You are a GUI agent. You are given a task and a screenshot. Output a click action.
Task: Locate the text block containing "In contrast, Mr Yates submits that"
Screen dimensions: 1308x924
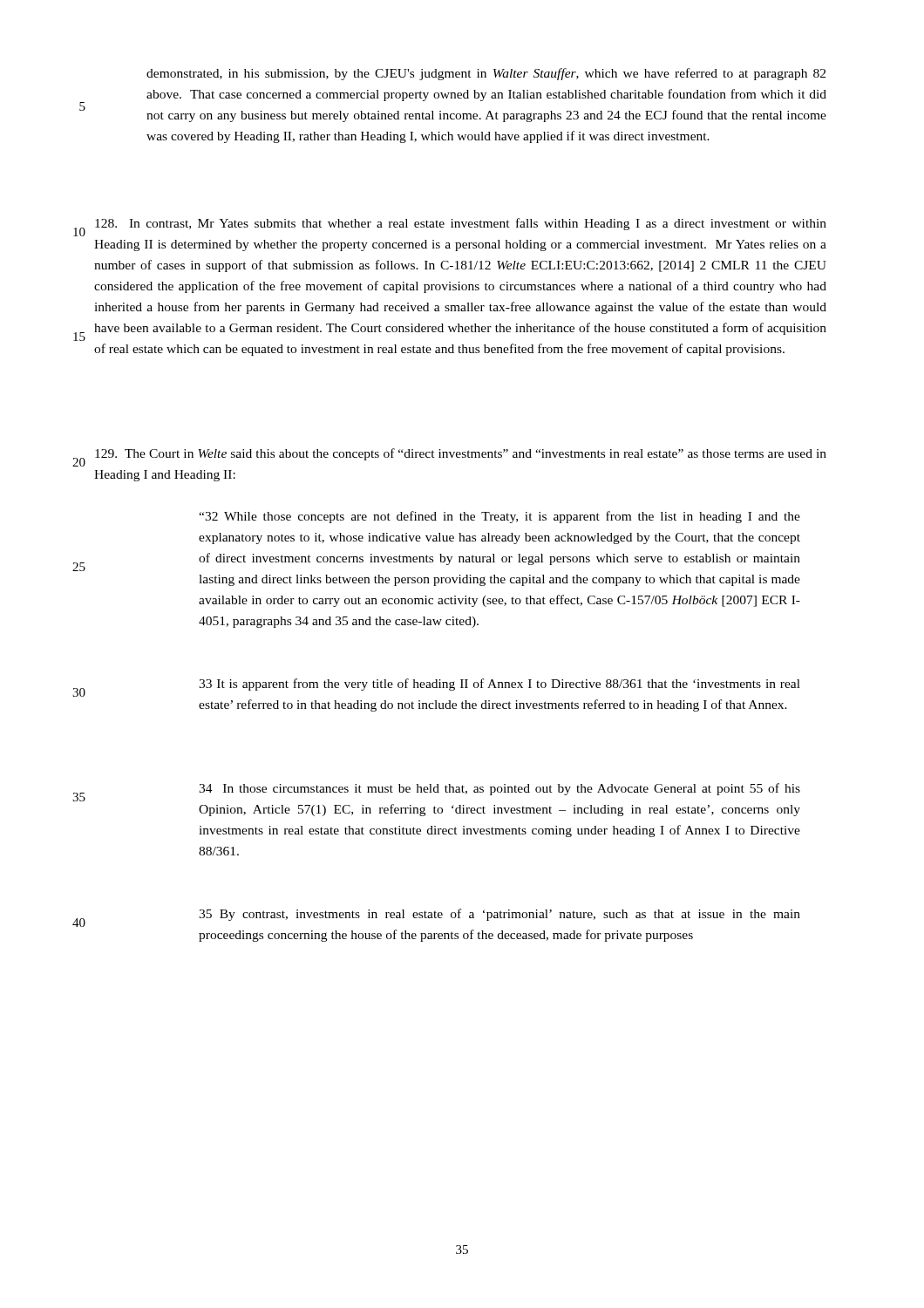click(460, 286)
